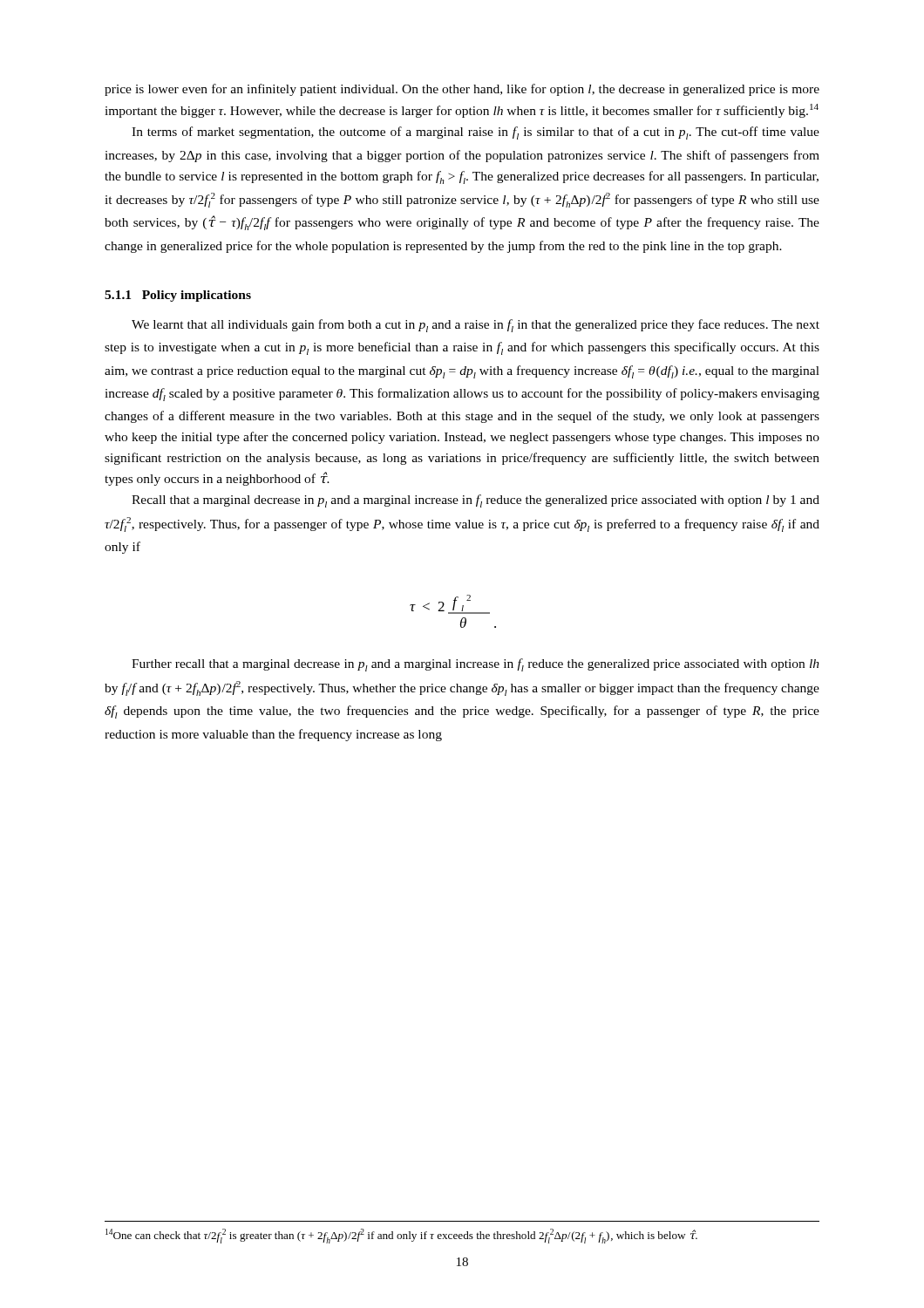924x1308 pixels.
Task: Click on the element starting "14One can check that τ/2fl2 is greater than"
Action: tap(401, 1236)
